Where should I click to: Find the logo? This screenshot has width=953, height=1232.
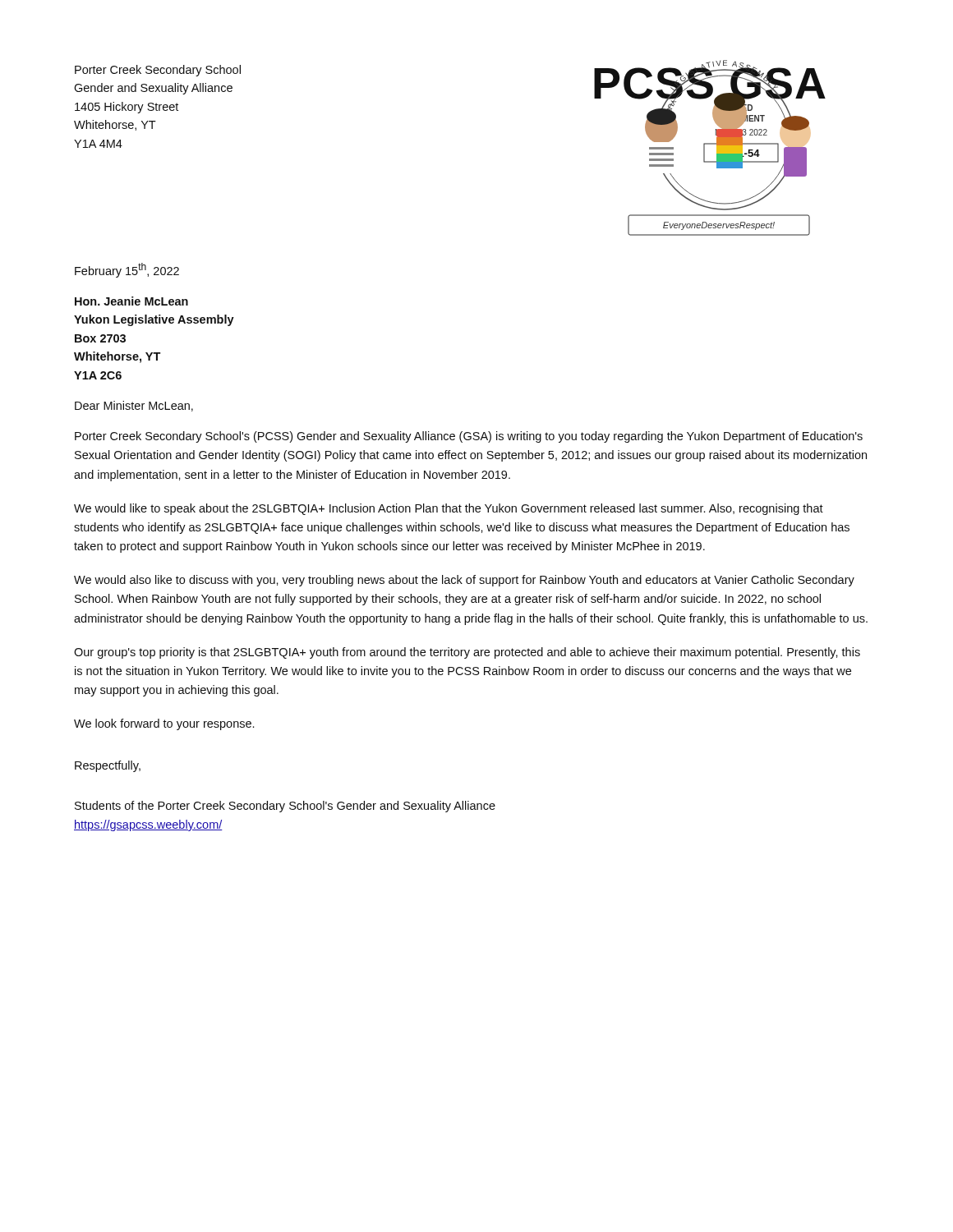click(x=723, y=152)
